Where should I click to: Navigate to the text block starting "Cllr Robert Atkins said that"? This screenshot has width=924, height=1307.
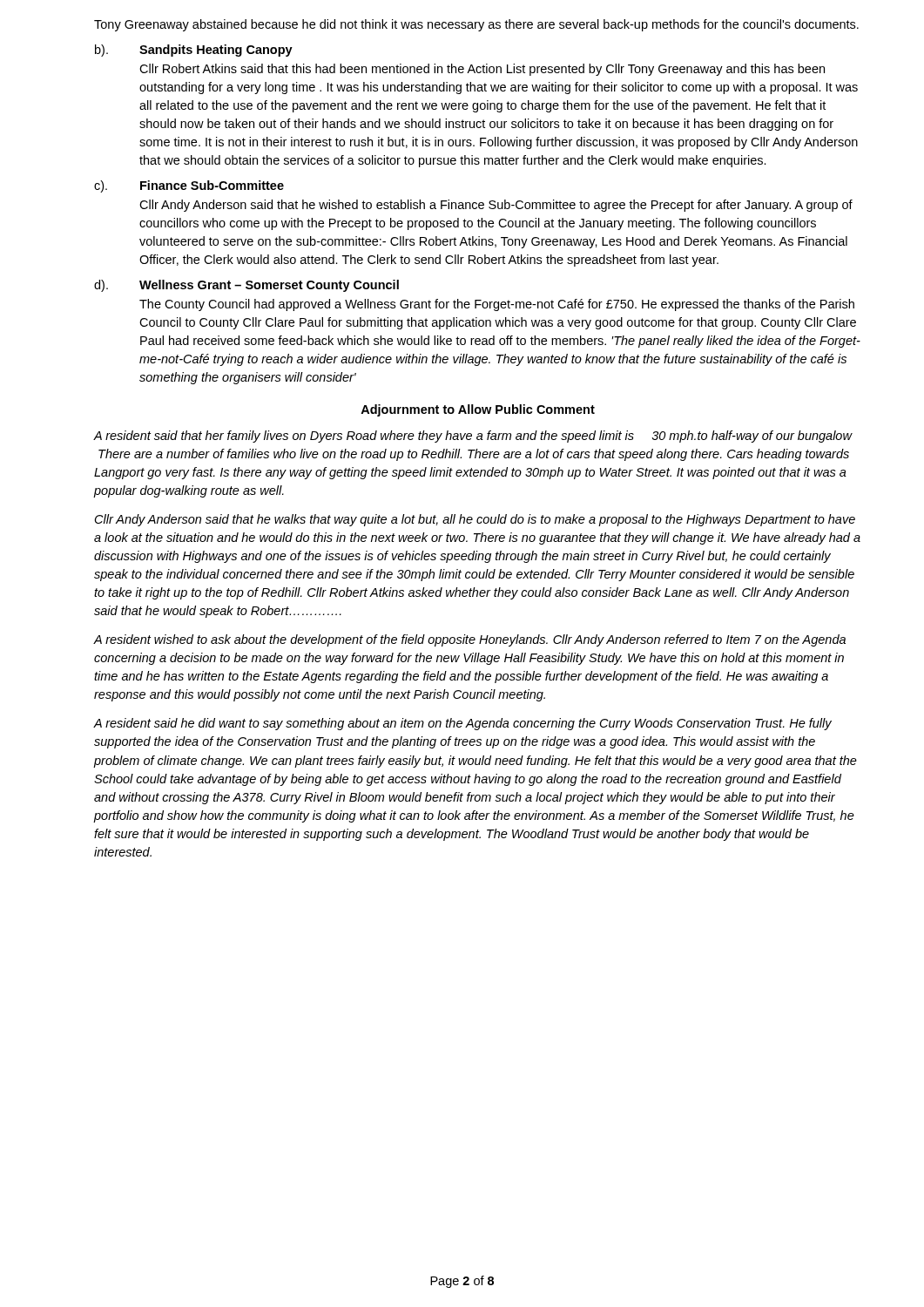click(478, 115)
